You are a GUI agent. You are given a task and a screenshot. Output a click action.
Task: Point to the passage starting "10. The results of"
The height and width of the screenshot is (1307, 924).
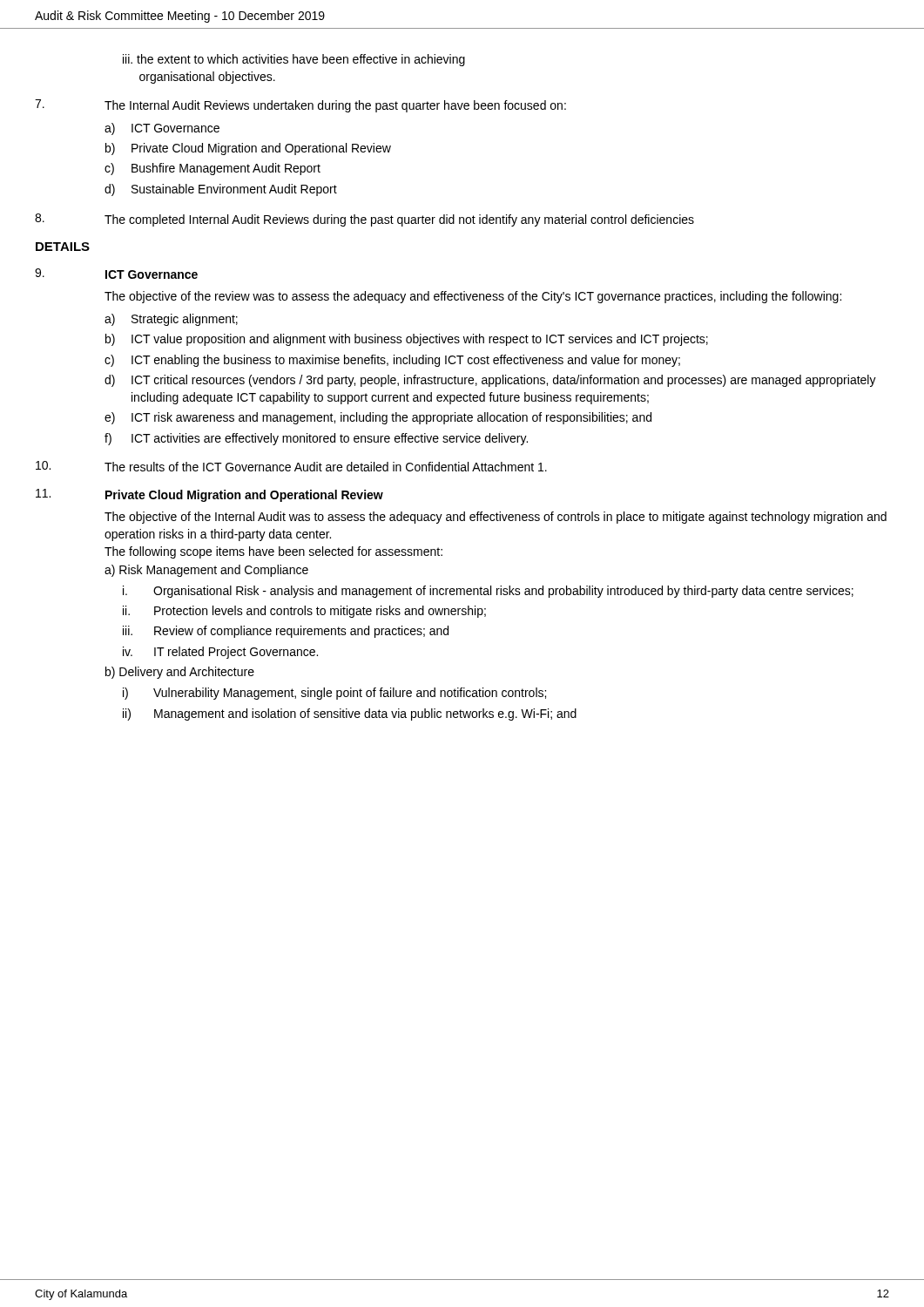tap(462, 467)
